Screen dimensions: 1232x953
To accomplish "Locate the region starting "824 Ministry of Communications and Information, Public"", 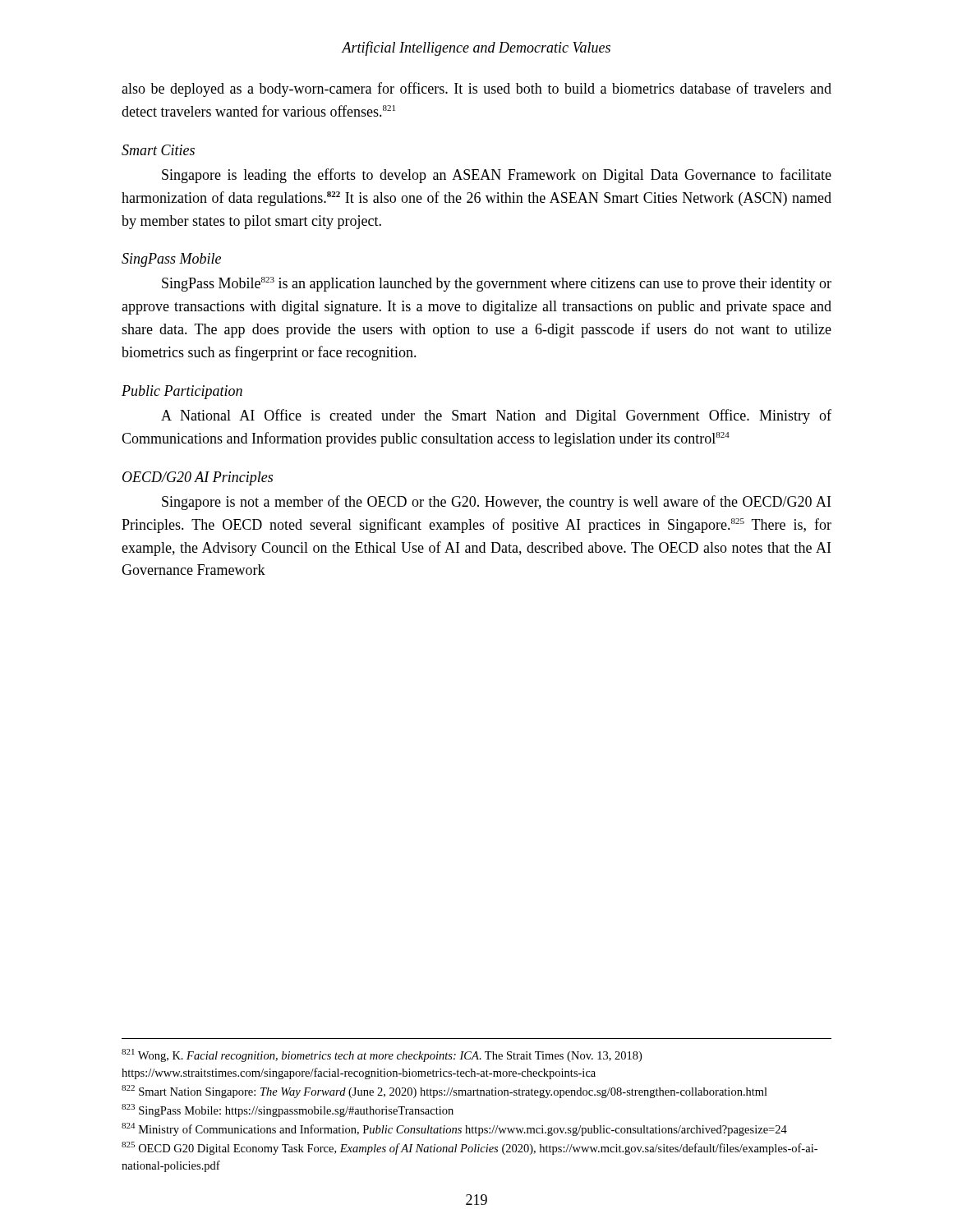I will pos(454,1129).
